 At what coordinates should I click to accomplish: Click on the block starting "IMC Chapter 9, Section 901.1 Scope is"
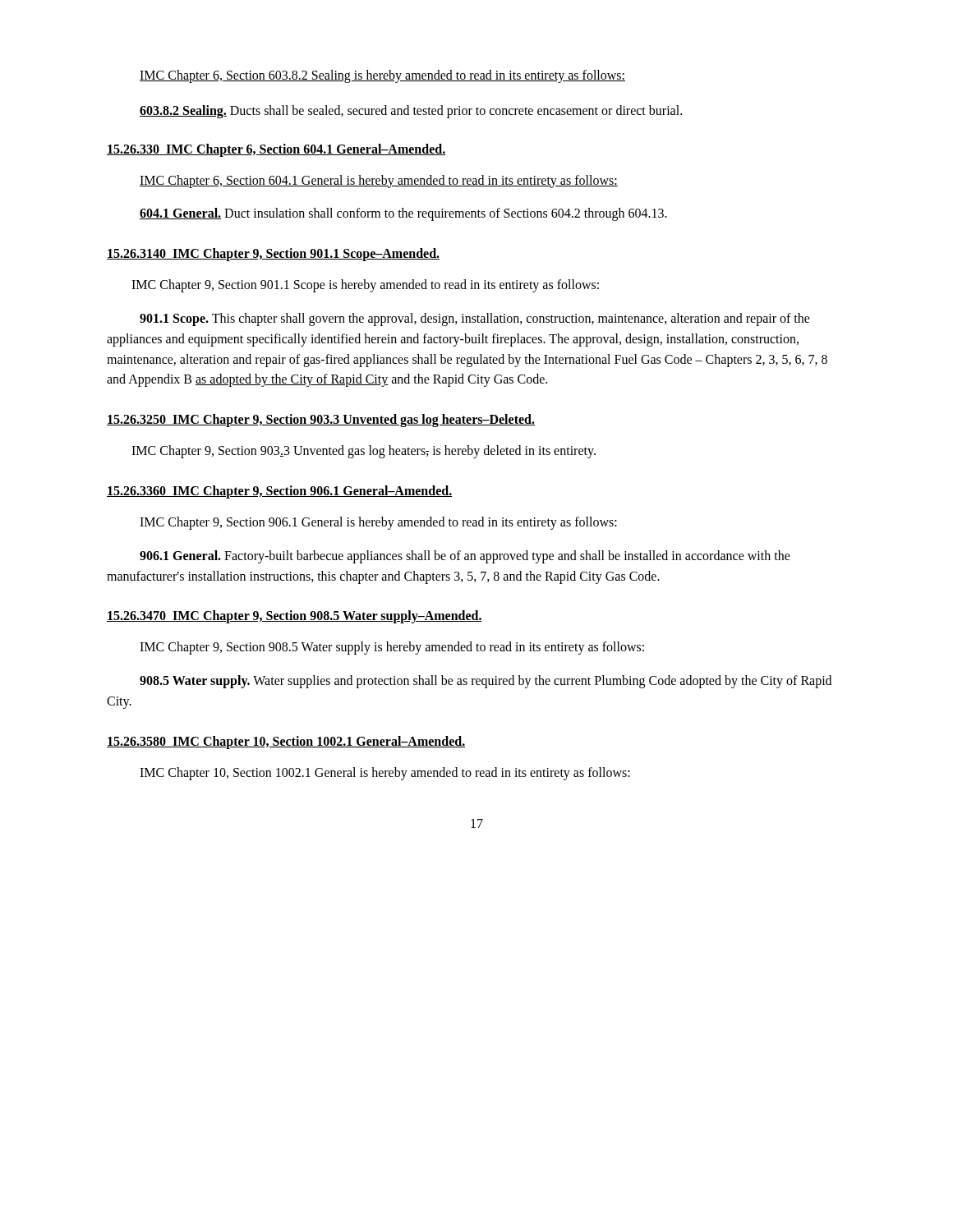coord(366,285)
